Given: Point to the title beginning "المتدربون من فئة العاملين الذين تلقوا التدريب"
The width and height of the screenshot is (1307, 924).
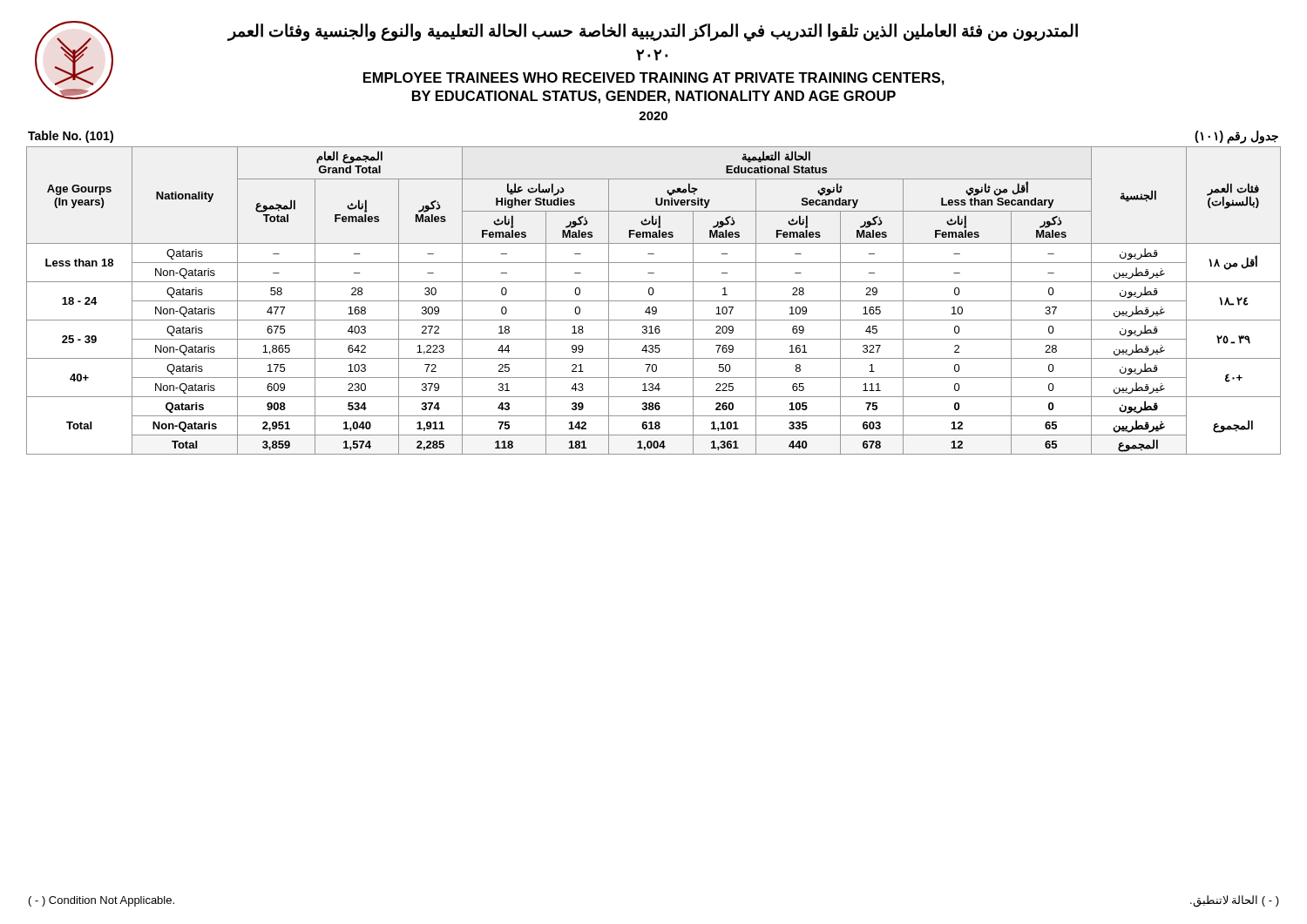Looking at the screenshot, I should (x=654, y=31).
